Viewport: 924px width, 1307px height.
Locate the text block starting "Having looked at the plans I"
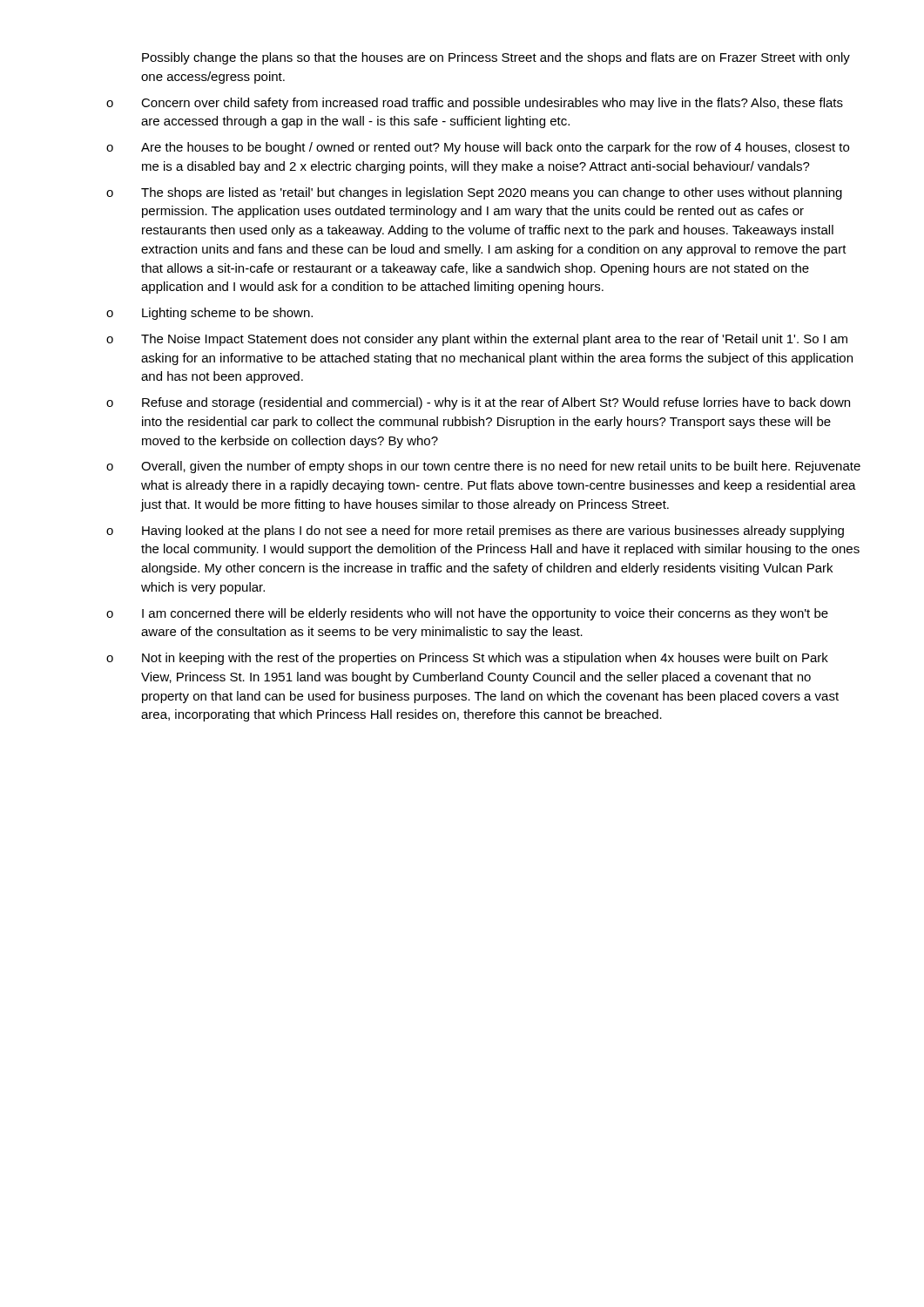coord(500,558)
